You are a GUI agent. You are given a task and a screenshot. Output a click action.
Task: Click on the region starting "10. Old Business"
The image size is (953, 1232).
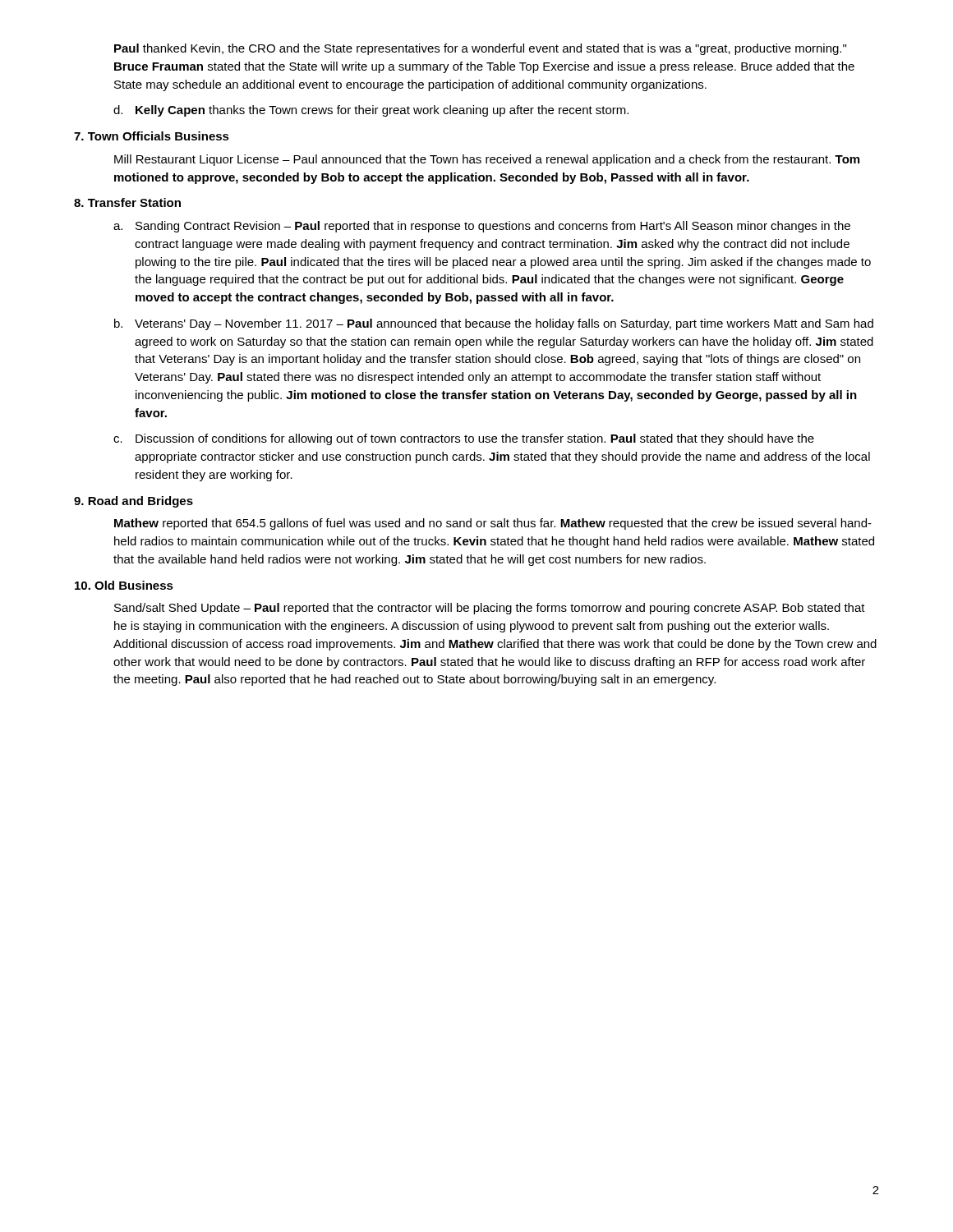coord(124,585)
